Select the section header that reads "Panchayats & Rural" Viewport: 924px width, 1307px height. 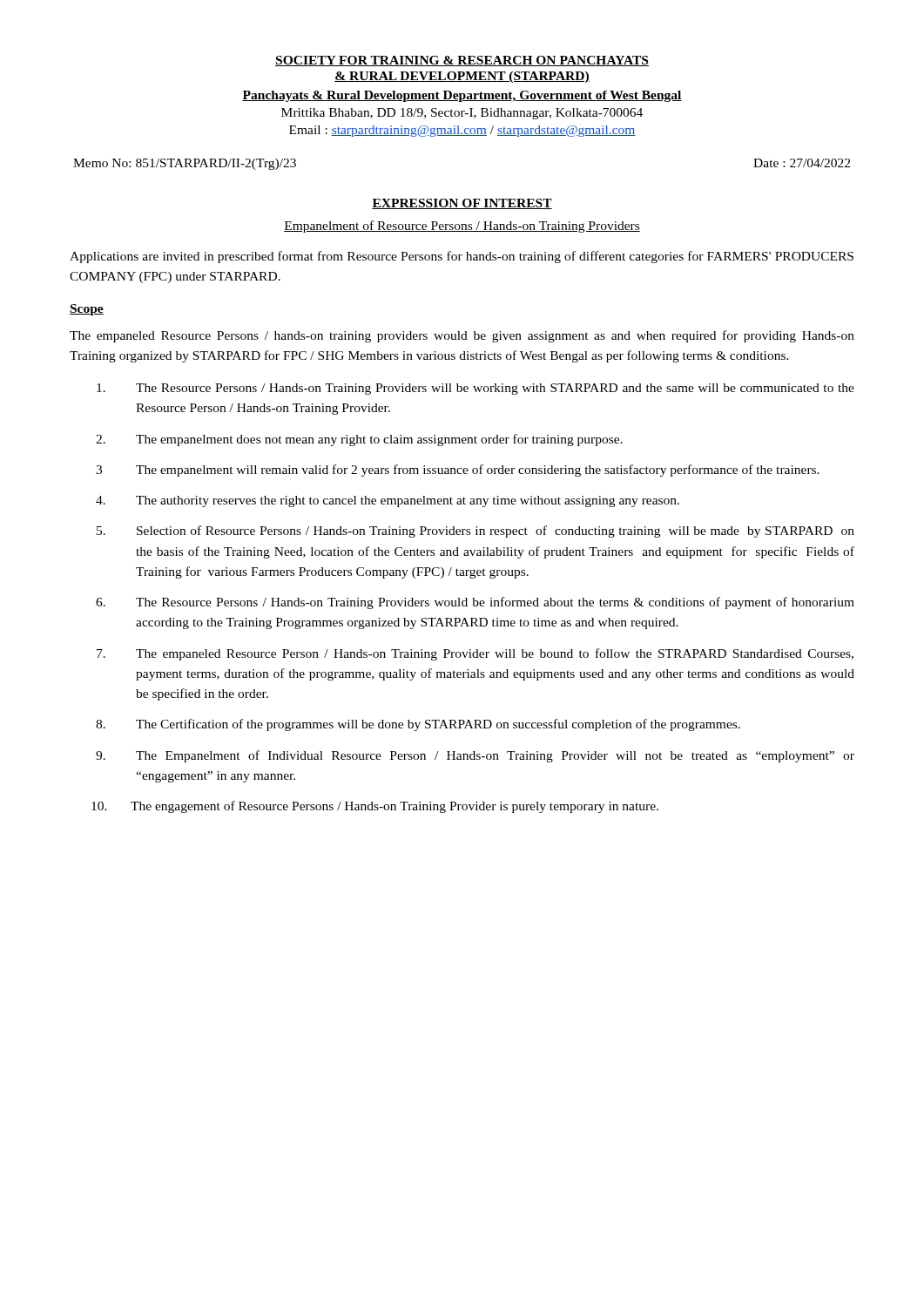[462, 95]
